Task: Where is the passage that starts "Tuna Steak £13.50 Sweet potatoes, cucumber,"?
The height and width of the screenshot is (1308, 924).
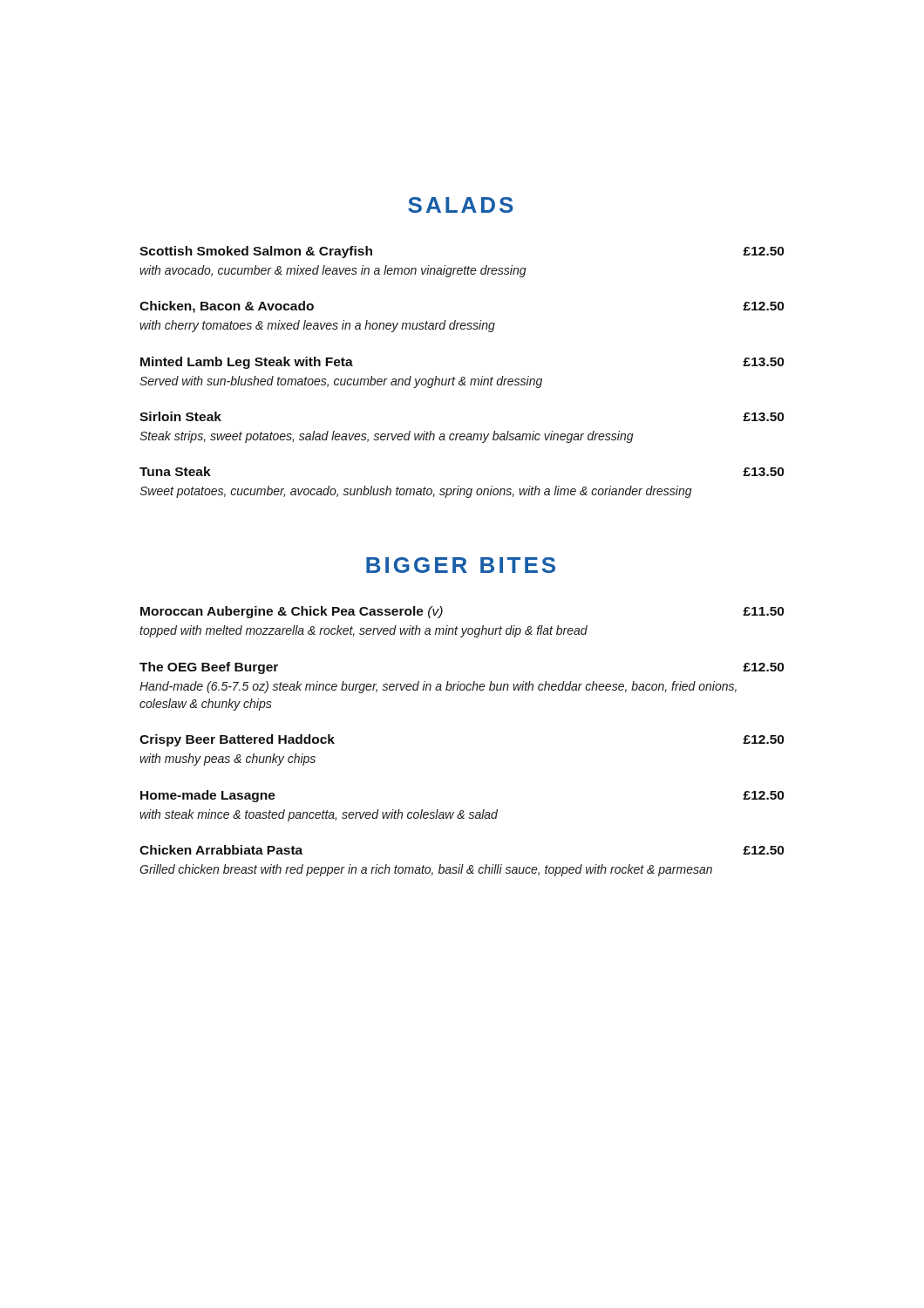Action: click(x=462, y=482)
